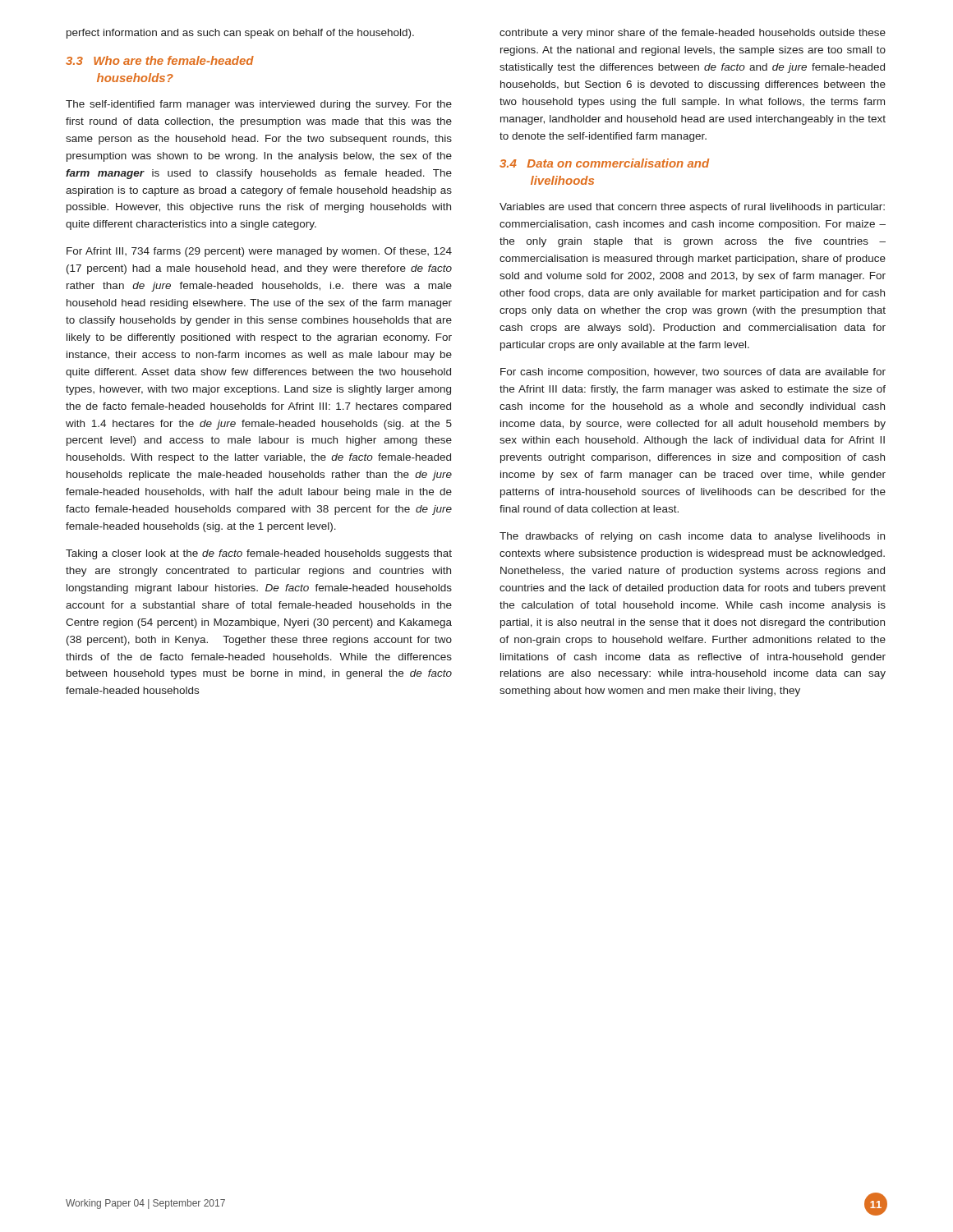This screenshot has height=1232, width=953.
Task: Point to the passage starting "3.4 Data on commercialisation and livelihoods"
Action: [693, 172]
